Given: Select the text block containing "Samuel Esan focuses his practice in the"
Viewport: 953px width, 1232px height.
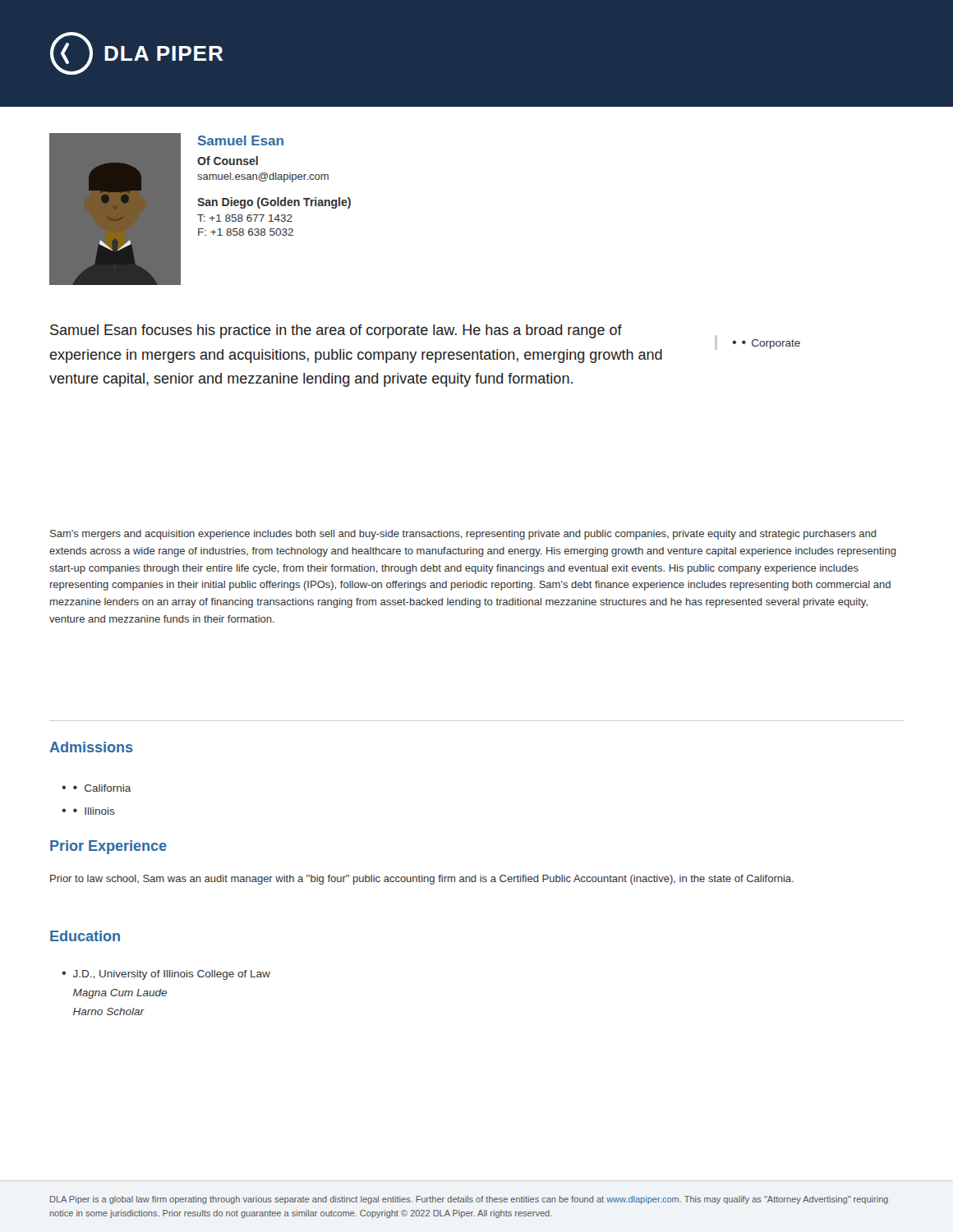Looking at the screenshot, I should tap(356, 355).
